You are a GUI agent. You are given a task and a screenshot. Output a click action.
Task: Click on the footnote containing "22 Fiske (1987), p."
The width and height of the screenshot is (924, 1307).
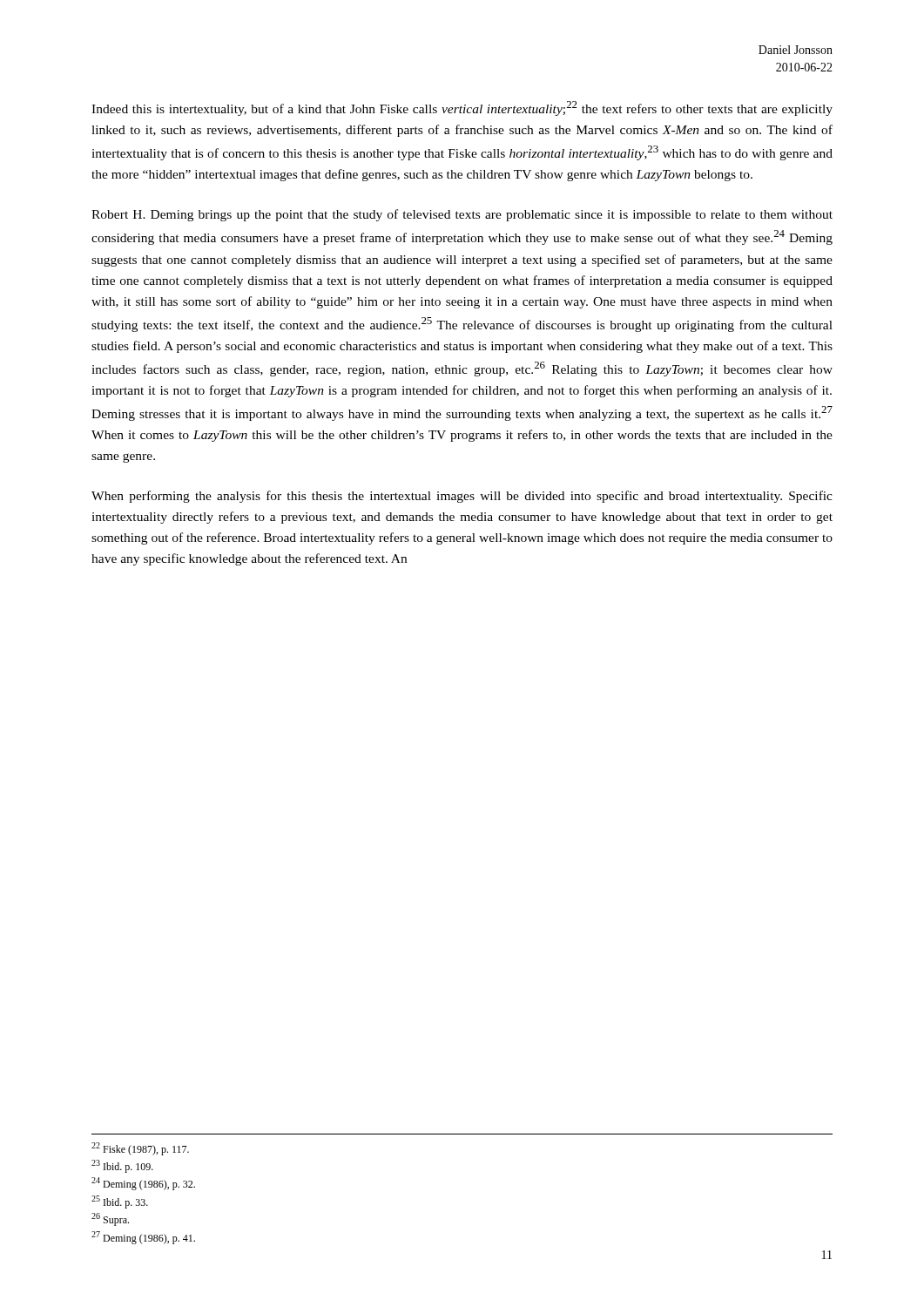tap(140, 1148)
